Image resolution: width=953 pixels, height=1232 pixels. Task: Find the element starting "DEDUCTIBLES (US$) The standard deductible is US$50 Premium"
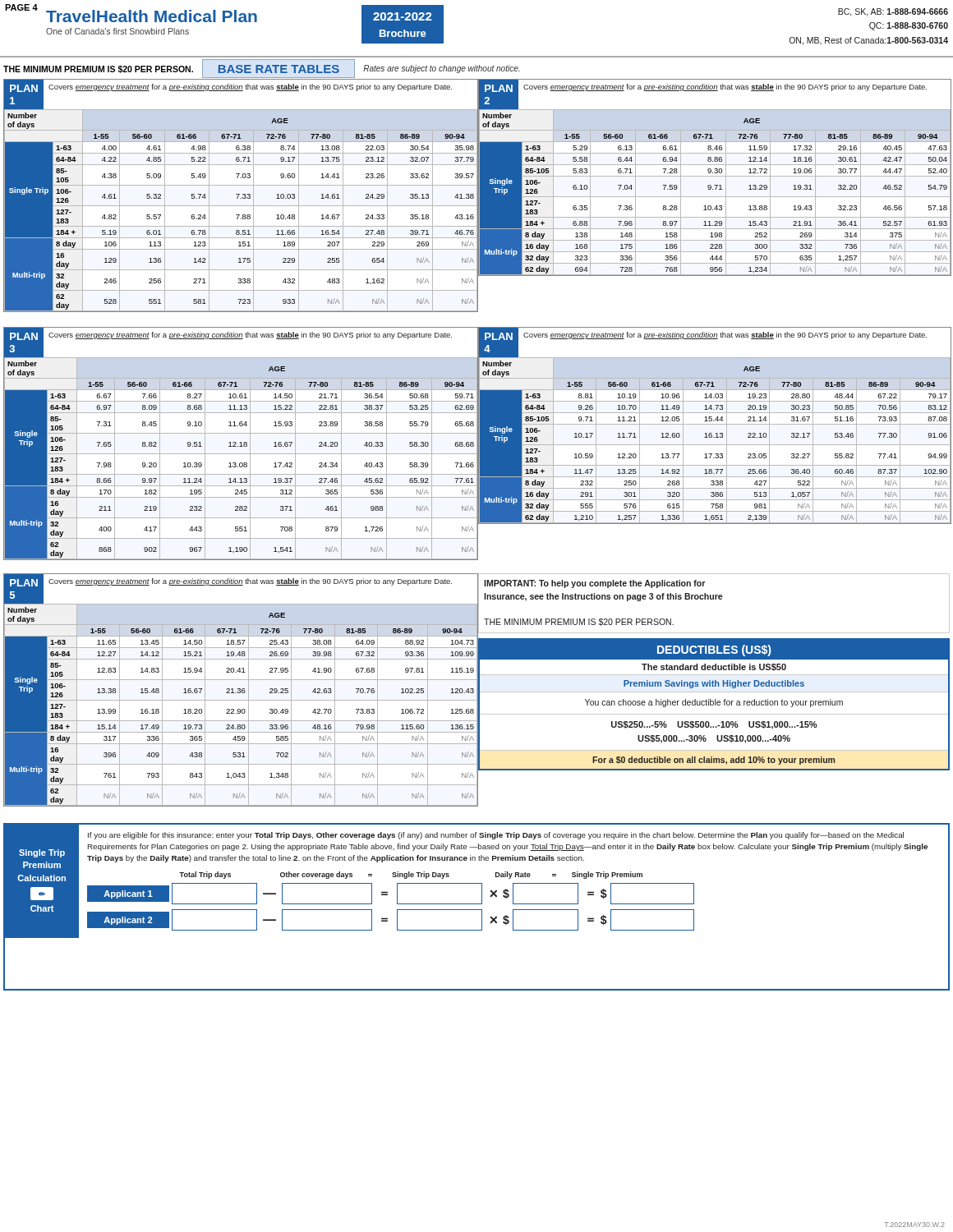pyautogui.click(x=714, y=704)
